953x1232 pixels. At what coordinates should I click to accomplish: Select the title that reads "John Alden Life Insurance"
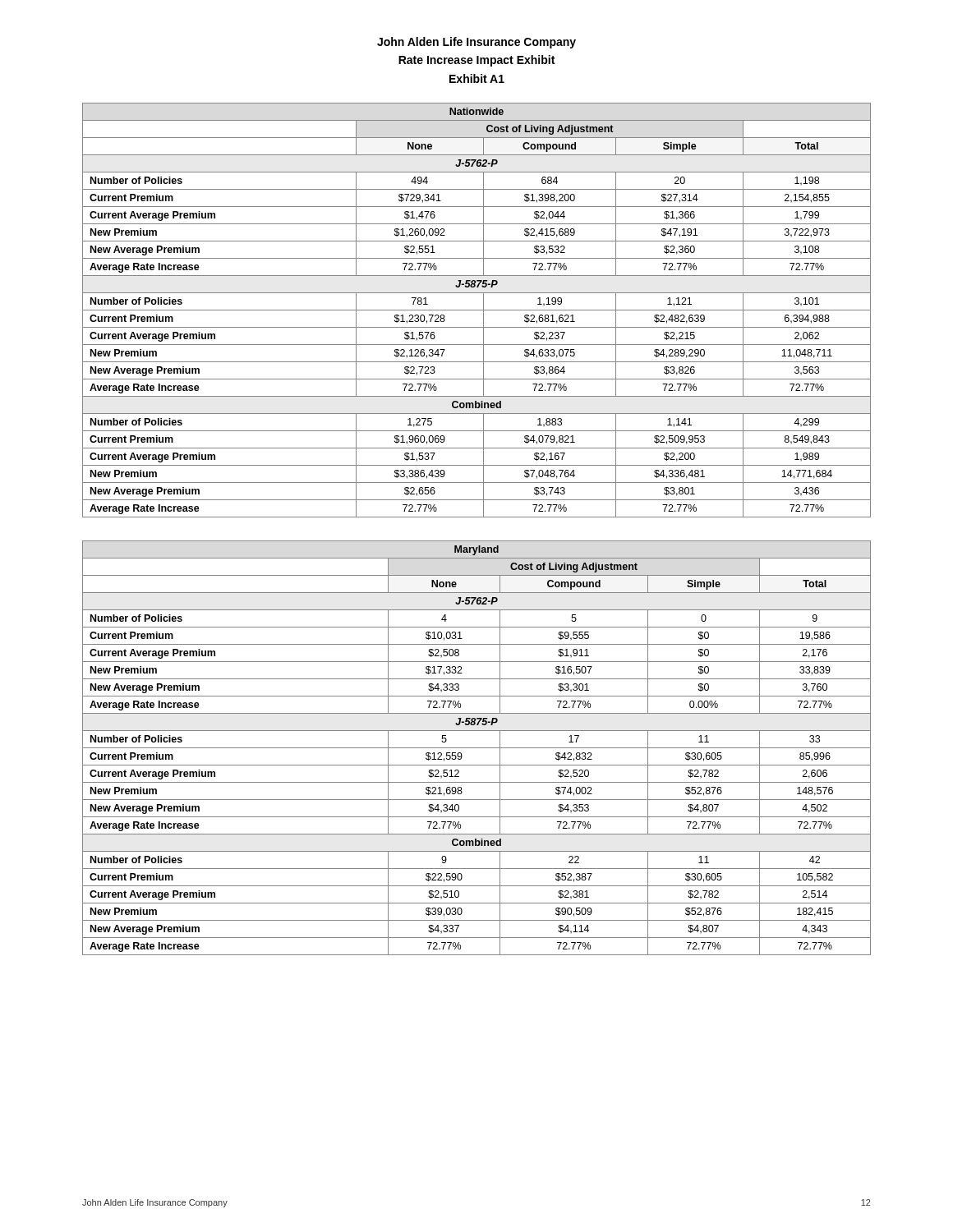[x=476, y=60]
